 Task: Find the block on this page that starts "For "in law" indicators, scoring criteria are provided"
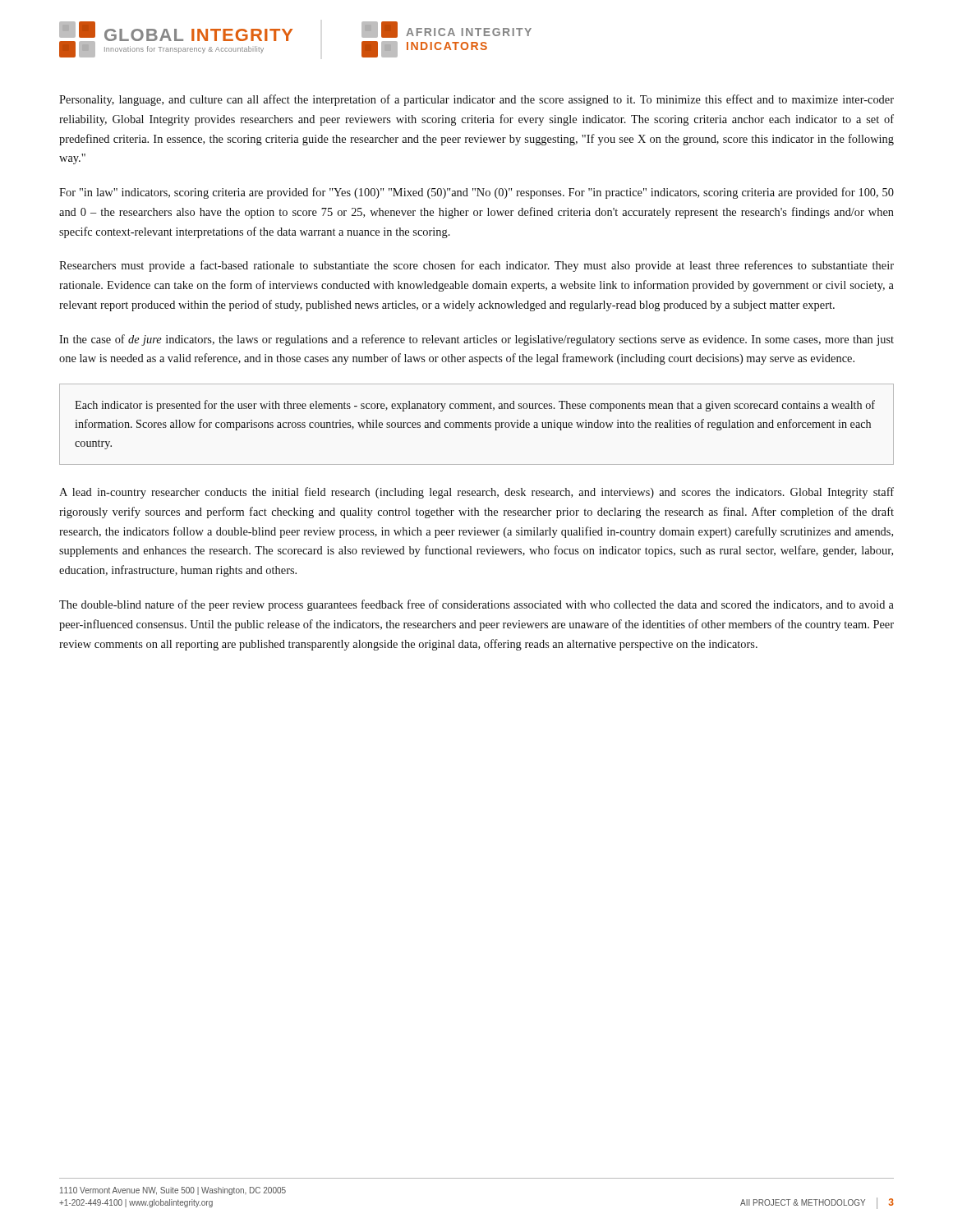476,212
